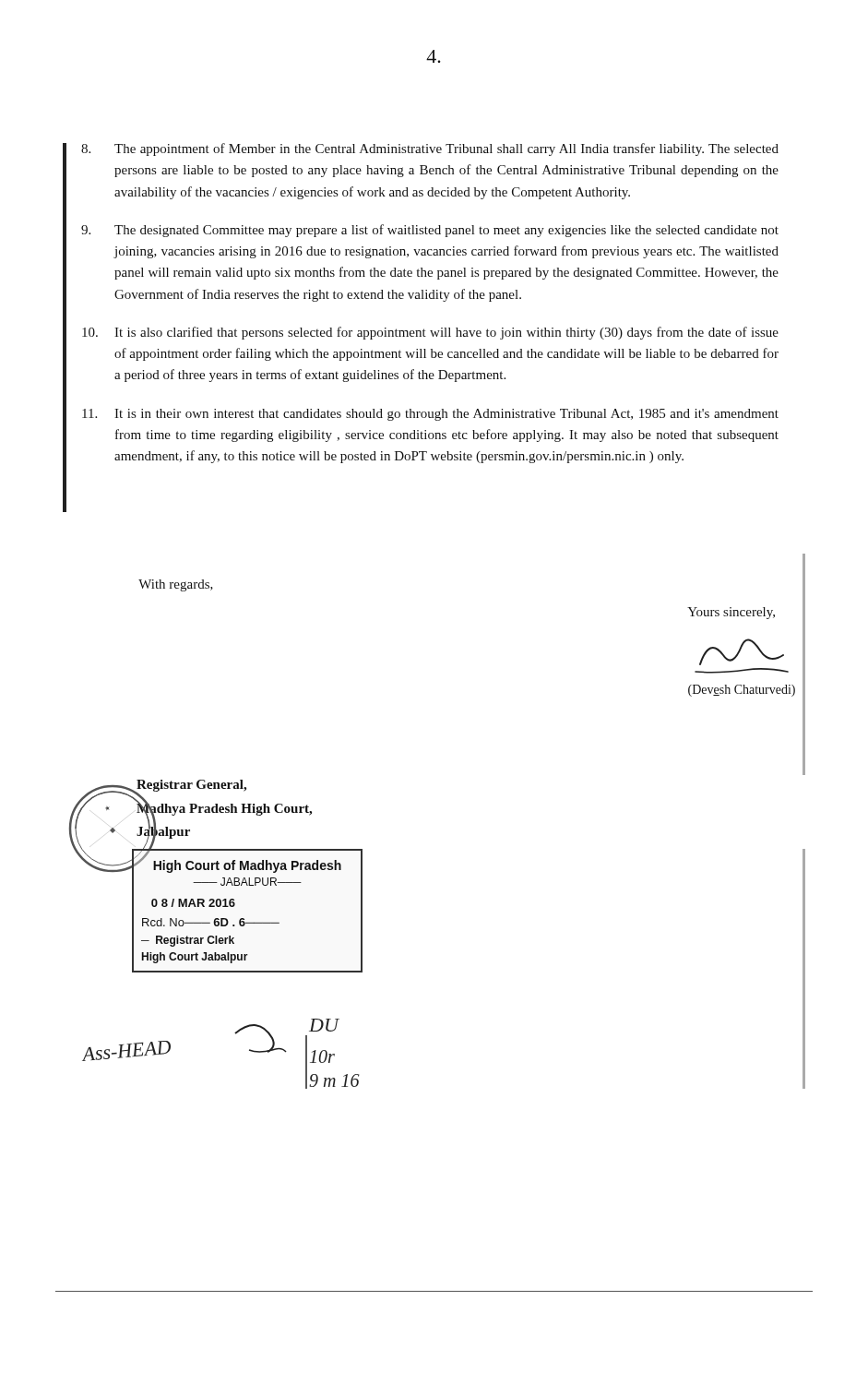Locate the text block that reads "Registrar General, Madhya"
The height and width of the screenshot is (1384, 868).
tap(225, 808)
